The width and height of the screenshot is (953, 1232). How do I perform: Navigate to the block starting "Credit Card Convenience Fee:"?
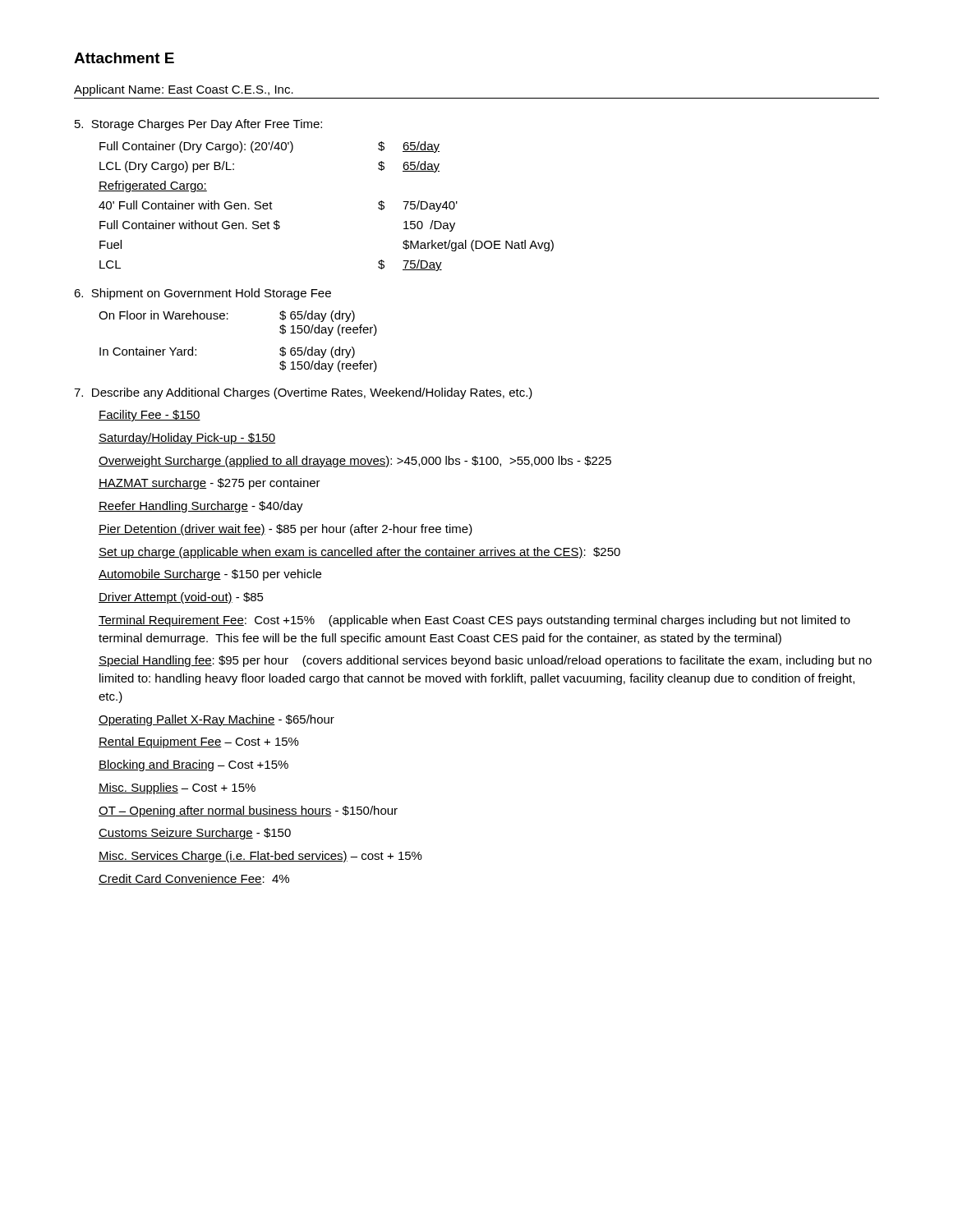[194, 878]
